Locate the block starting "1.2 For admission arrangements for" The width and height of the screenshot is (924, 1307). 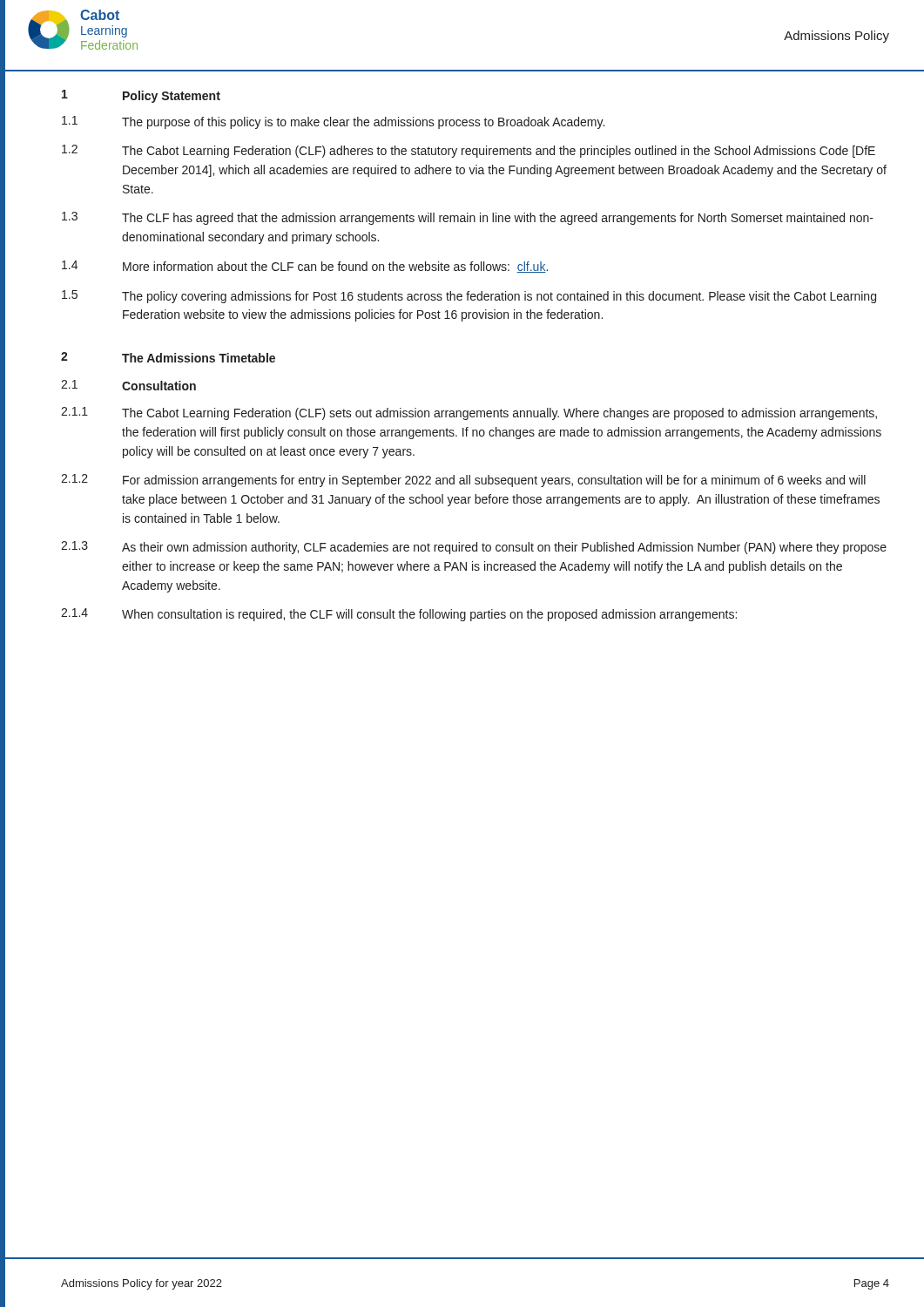[475, 500]
